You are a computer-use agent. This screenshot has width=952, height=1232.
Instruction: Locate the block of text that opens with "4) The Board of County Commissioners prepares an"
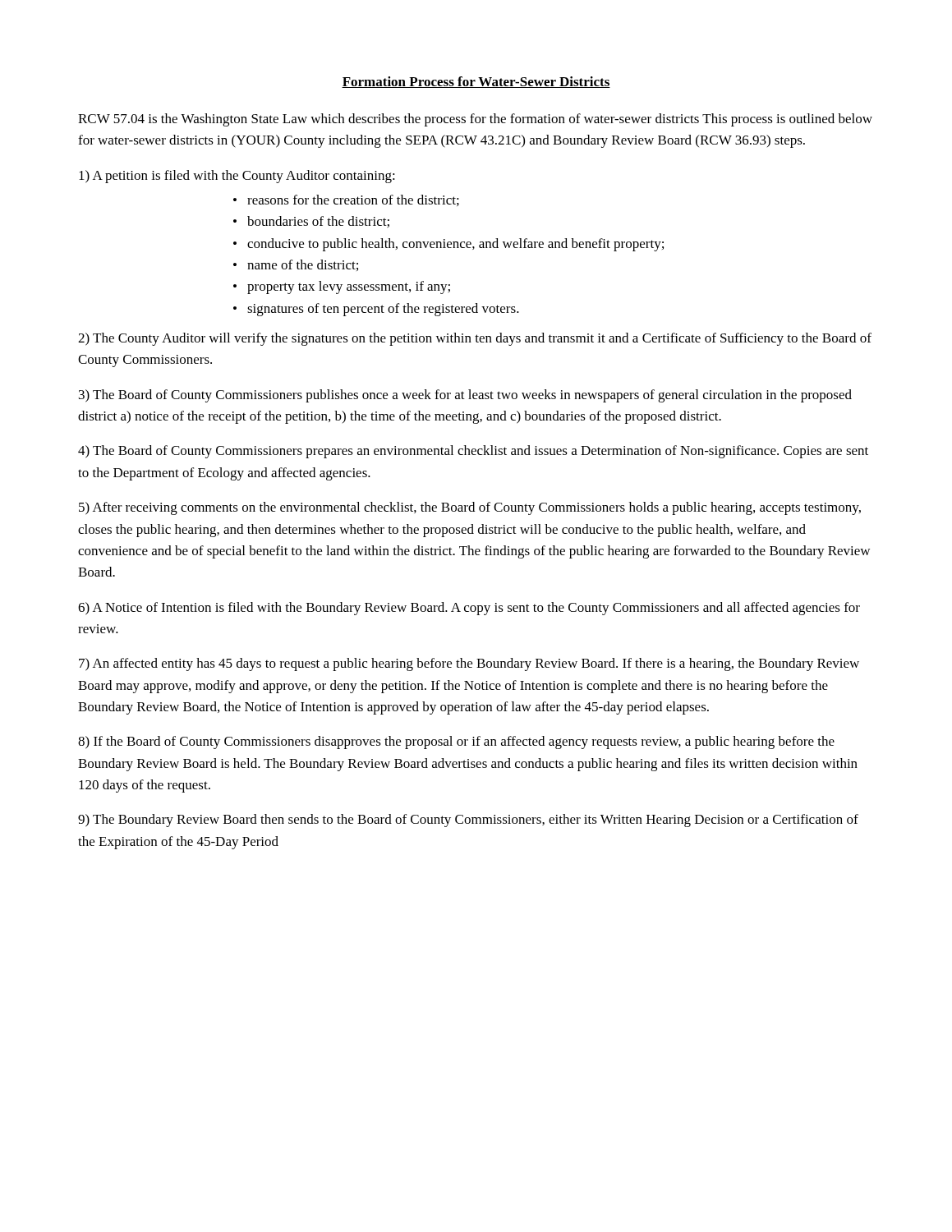(x=473, y=462)
